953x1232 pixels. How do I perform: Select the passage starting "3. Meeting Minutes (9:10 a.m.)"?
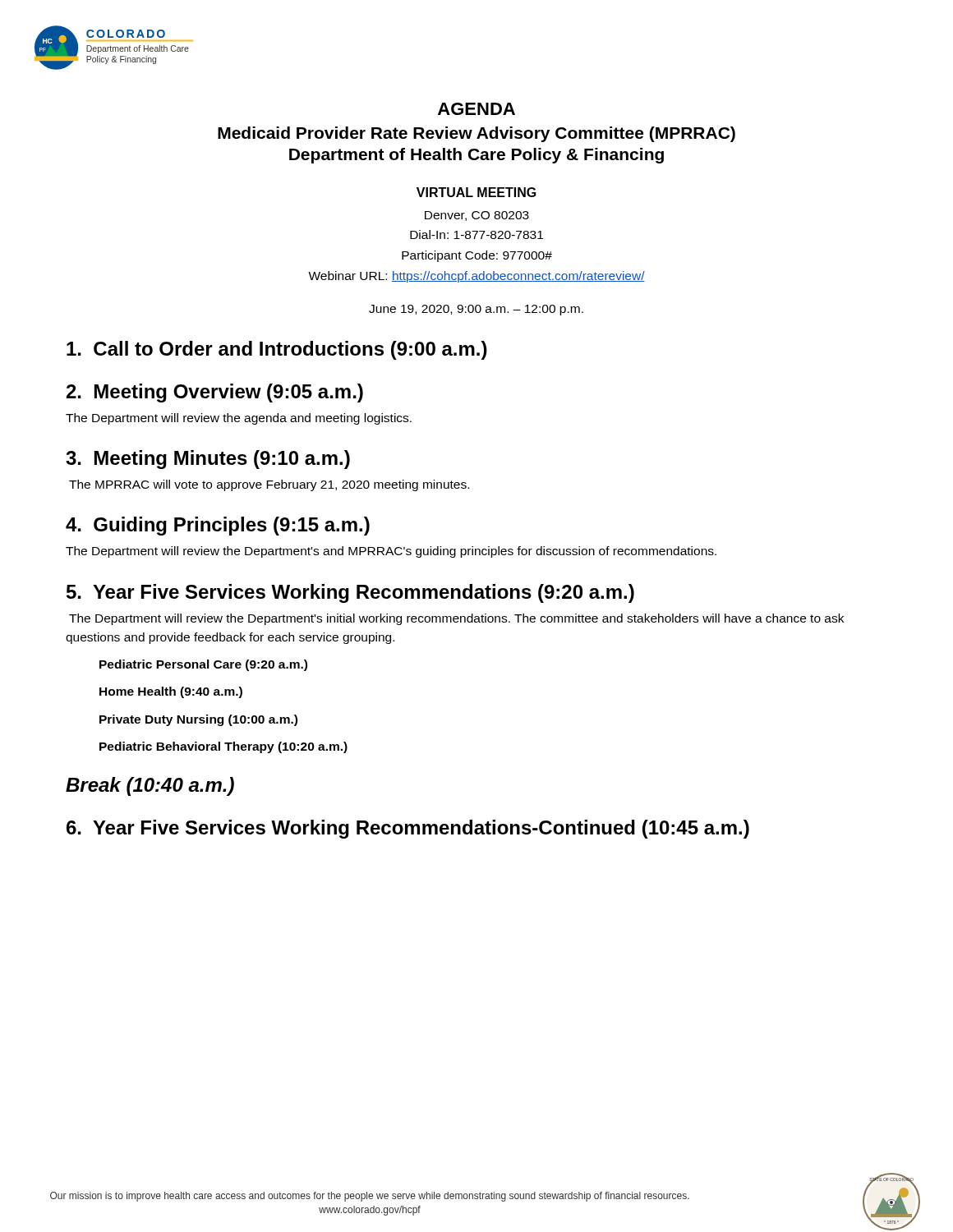208,458
